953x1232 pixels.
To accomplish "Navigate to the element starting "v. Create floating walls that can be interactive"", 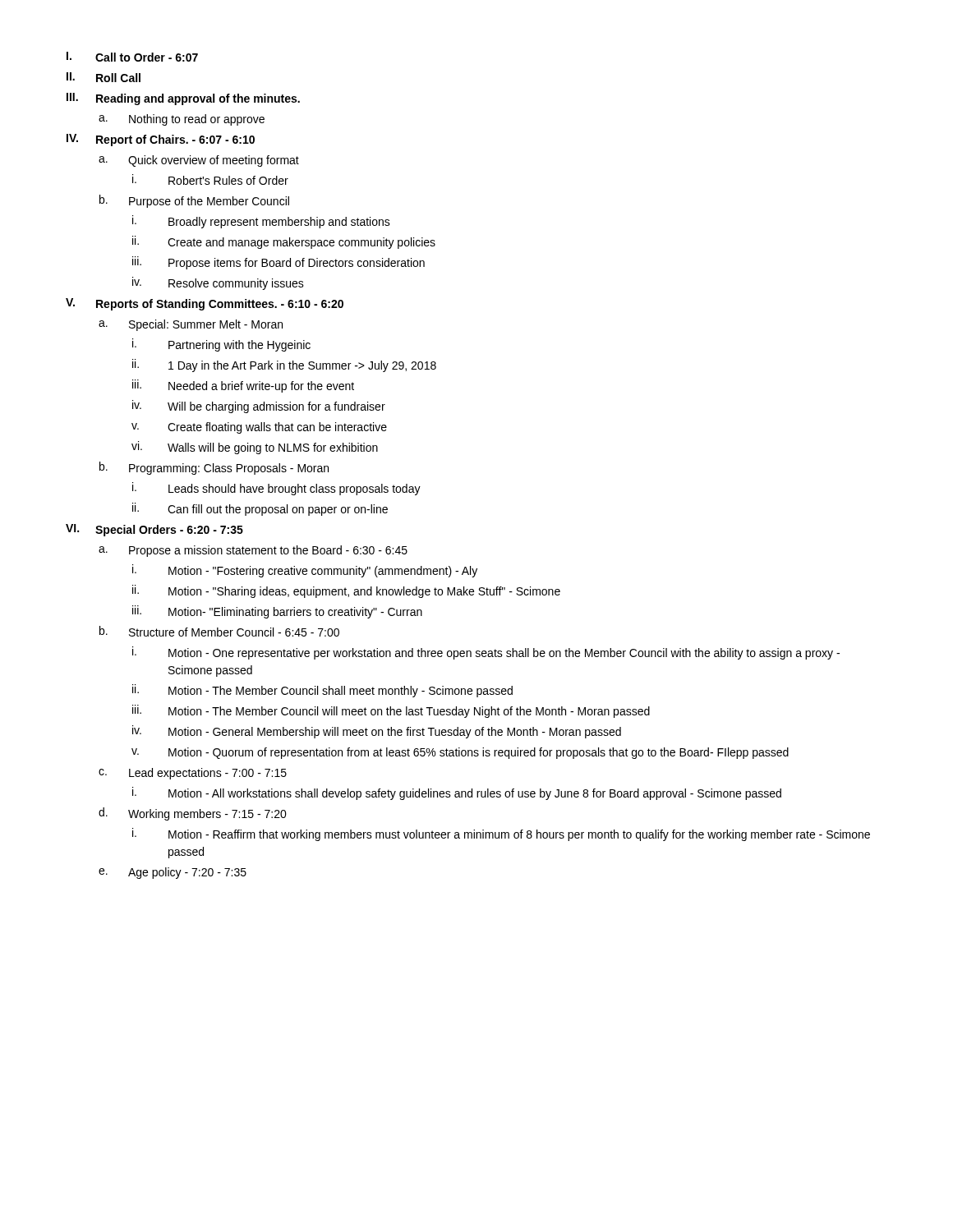I will tap(259, 428).
